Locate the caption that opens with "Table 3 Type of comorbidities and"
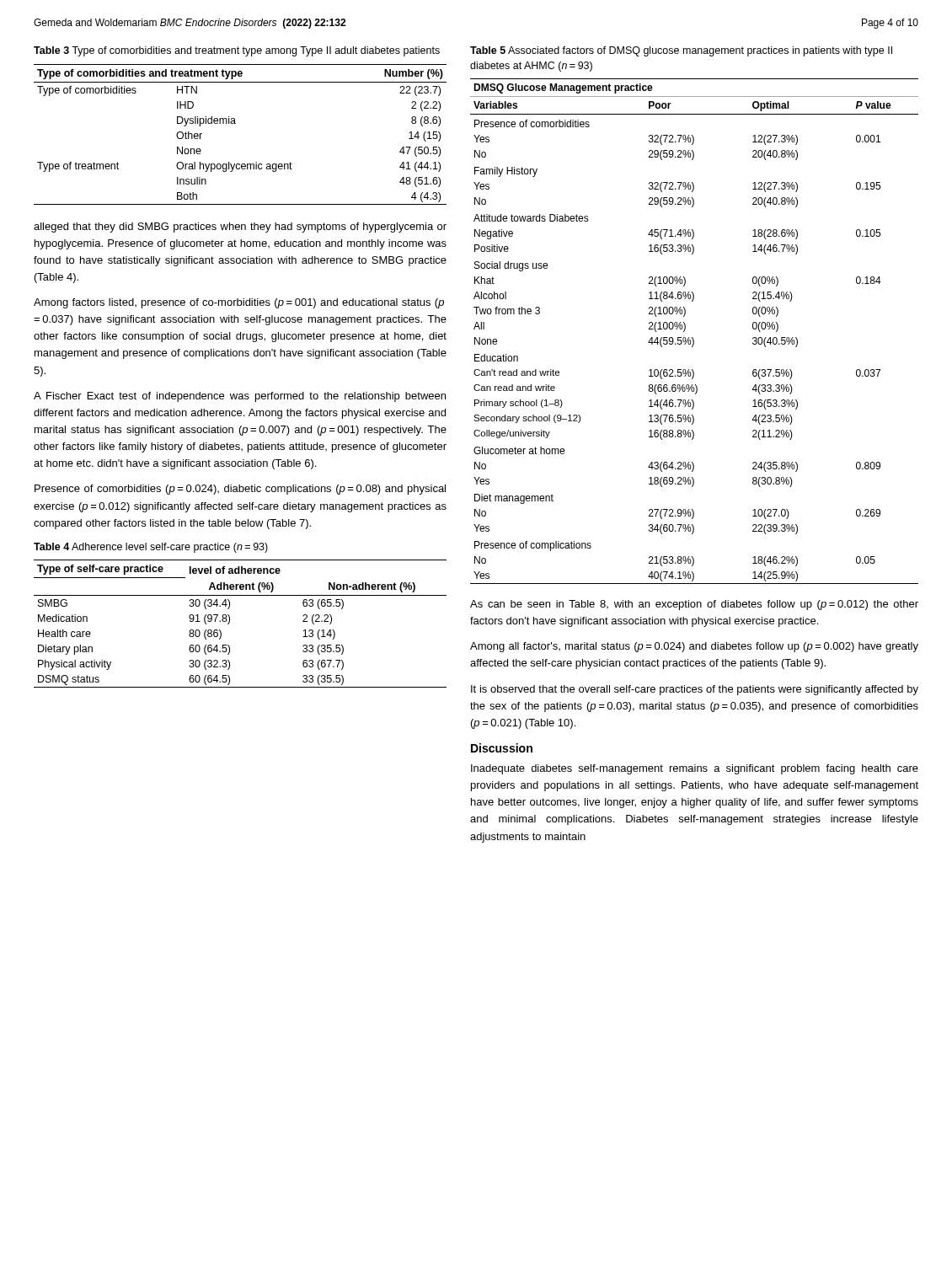This screenshot has height=1264, width=952. 237,51
